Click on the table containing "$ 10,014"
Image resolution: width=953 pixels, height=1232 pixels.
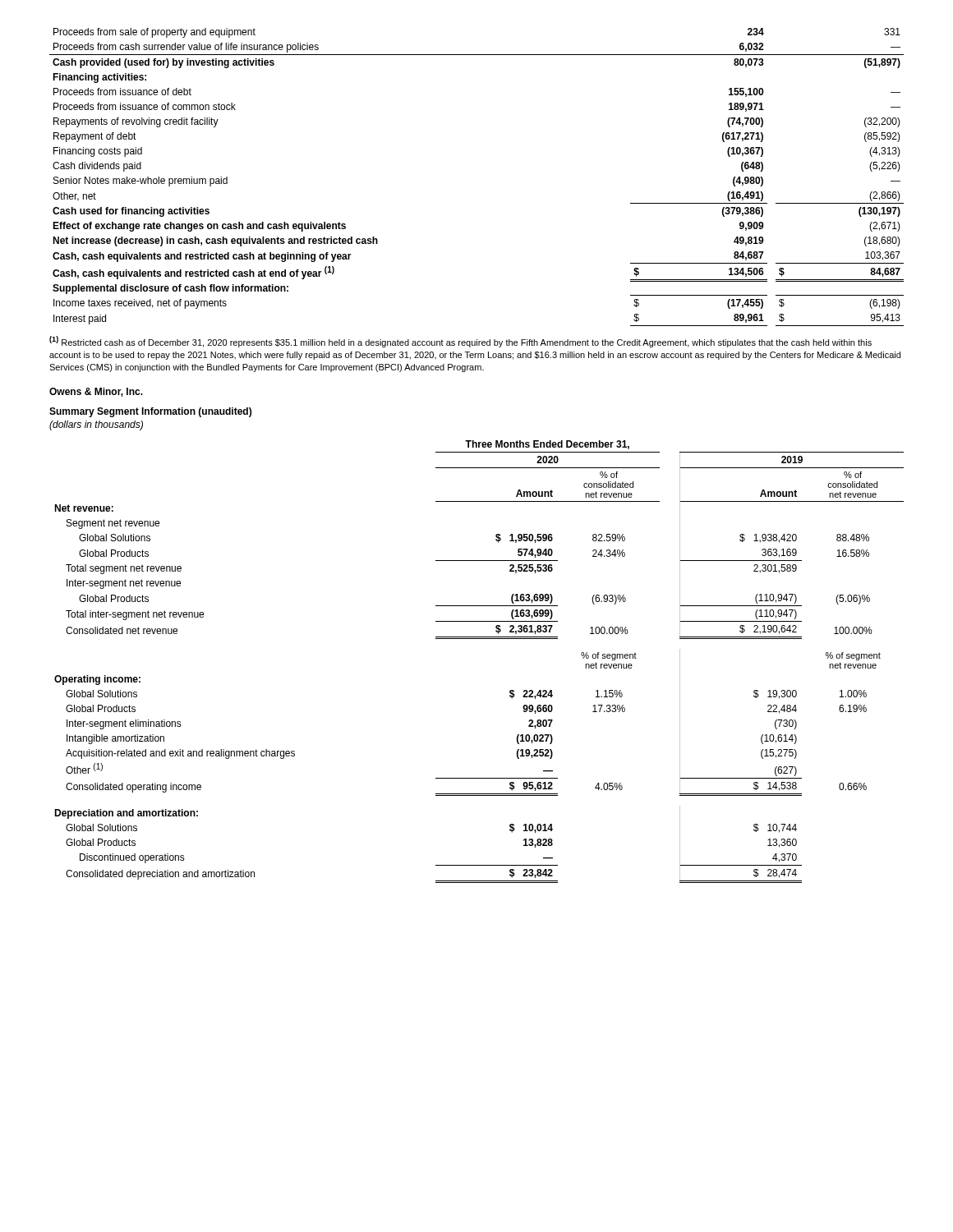pos(476,660)
